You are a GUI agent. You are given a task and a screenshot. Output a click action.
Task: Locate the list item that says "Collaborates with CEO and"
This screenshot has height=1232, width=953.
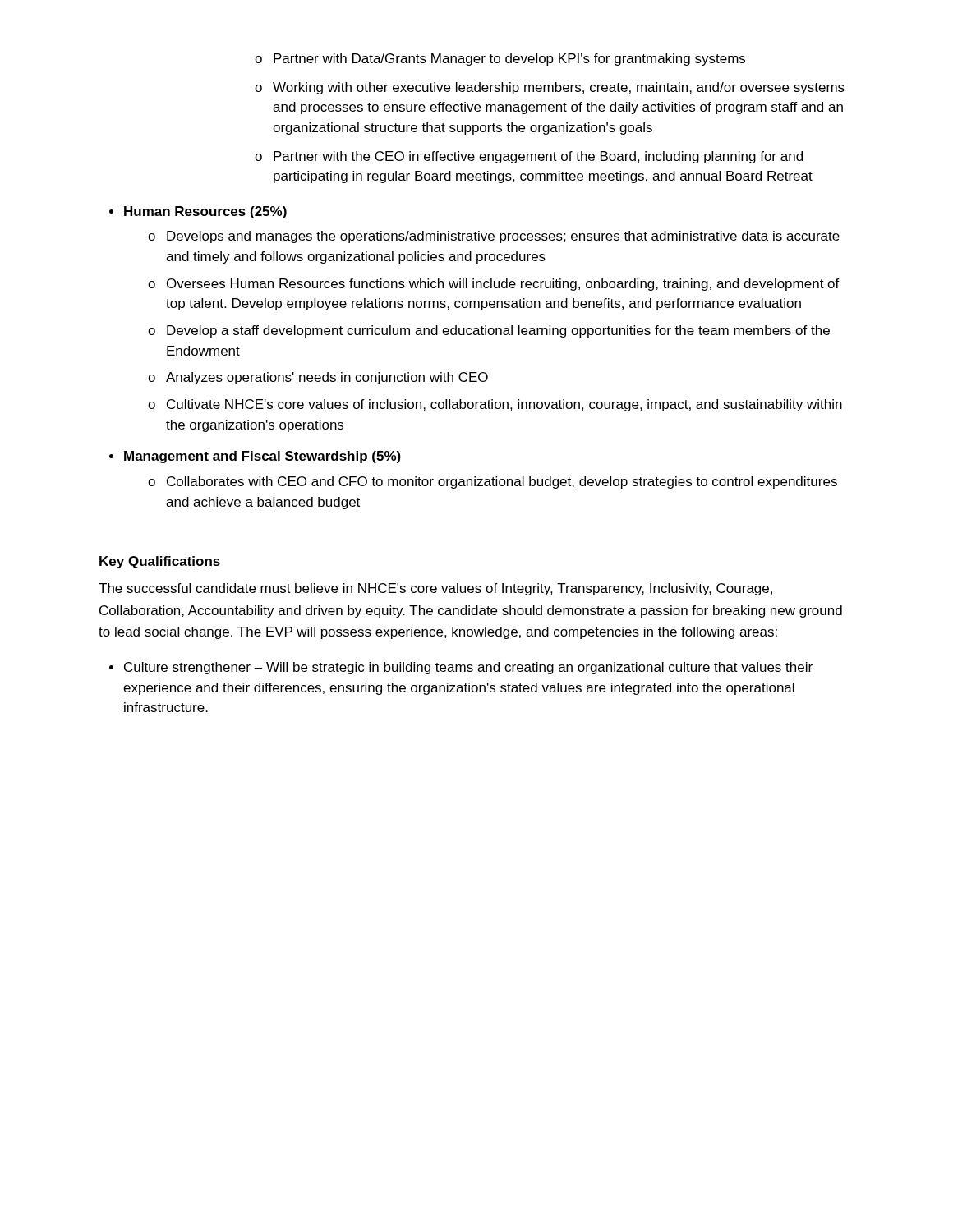pos(502,492)
